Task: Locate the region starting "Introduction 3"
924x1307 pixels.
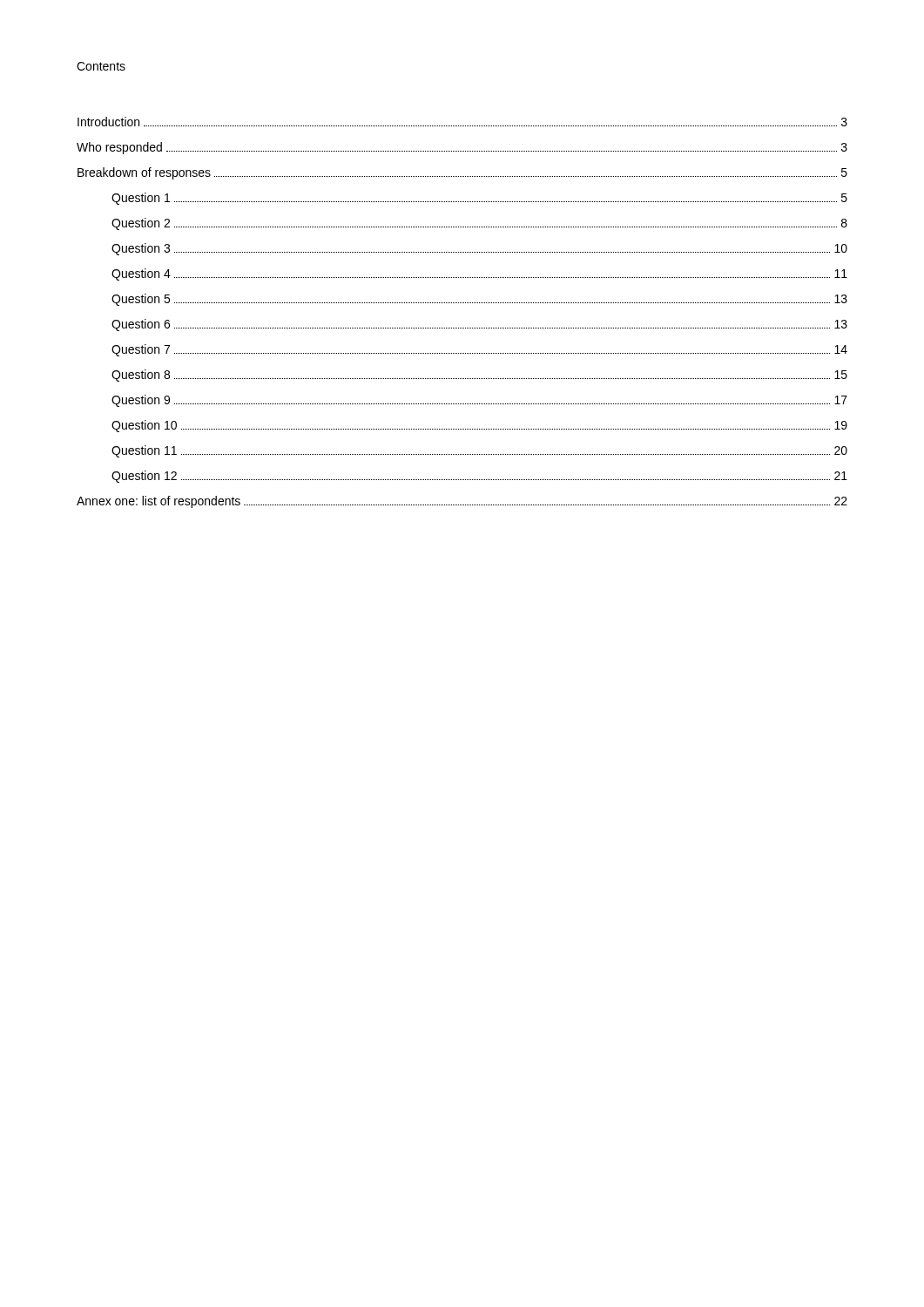Action: tap(462, 122)
